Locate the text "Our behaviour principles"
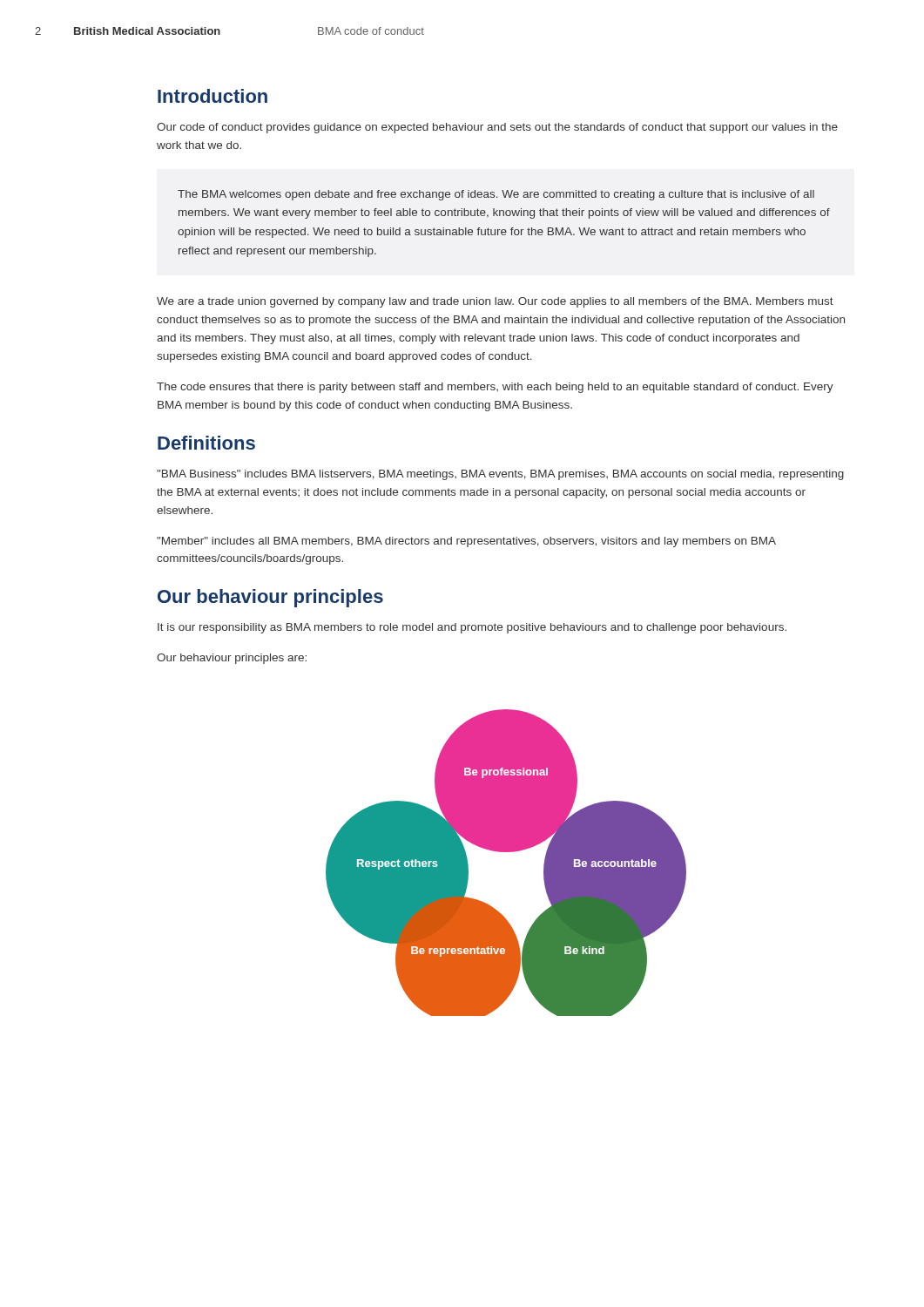 [x=270, y=597]
